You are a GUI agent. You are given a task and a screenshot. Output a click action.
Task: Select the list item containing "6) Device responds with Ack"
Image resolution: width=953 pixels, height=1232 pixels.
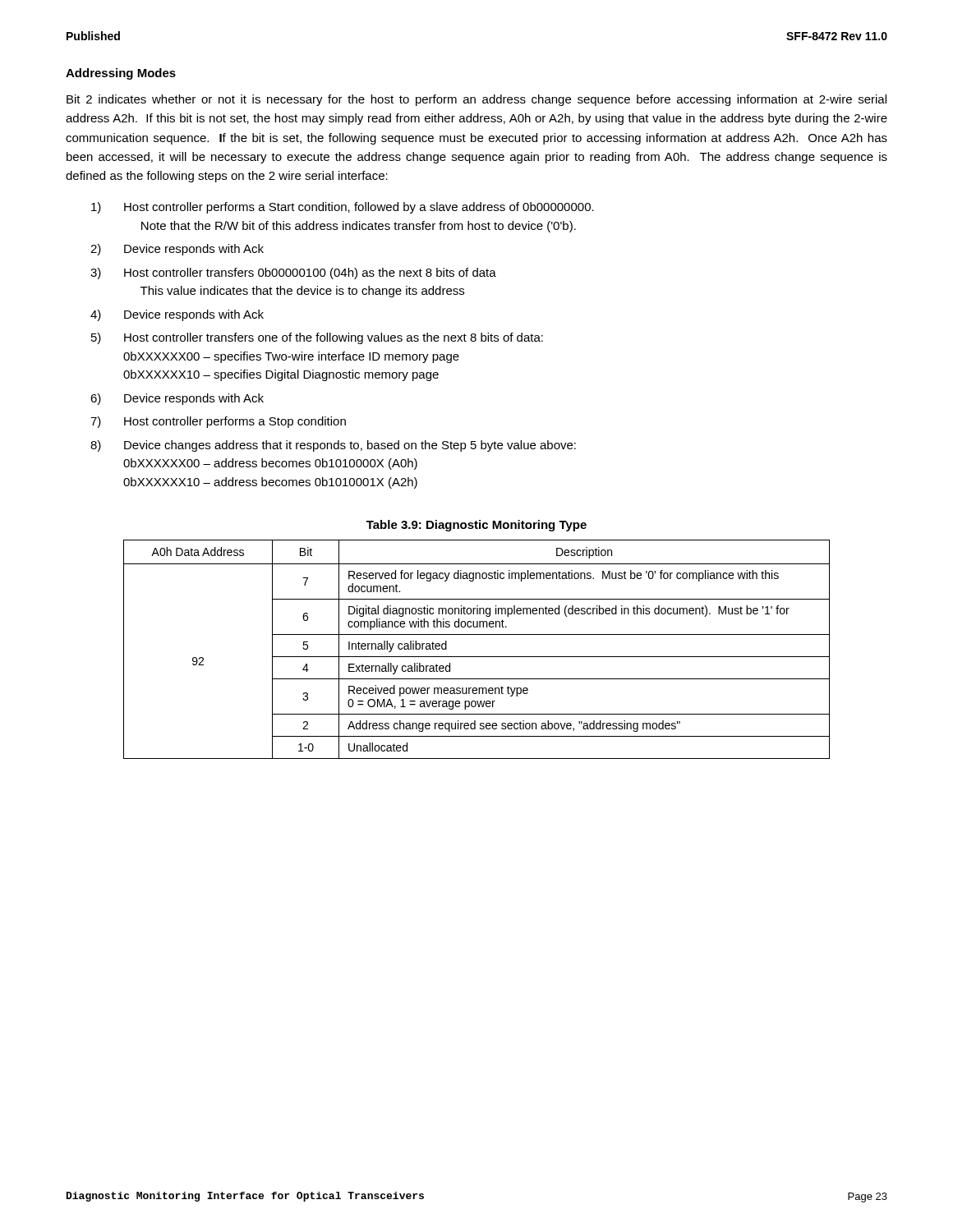pos(177,399)
